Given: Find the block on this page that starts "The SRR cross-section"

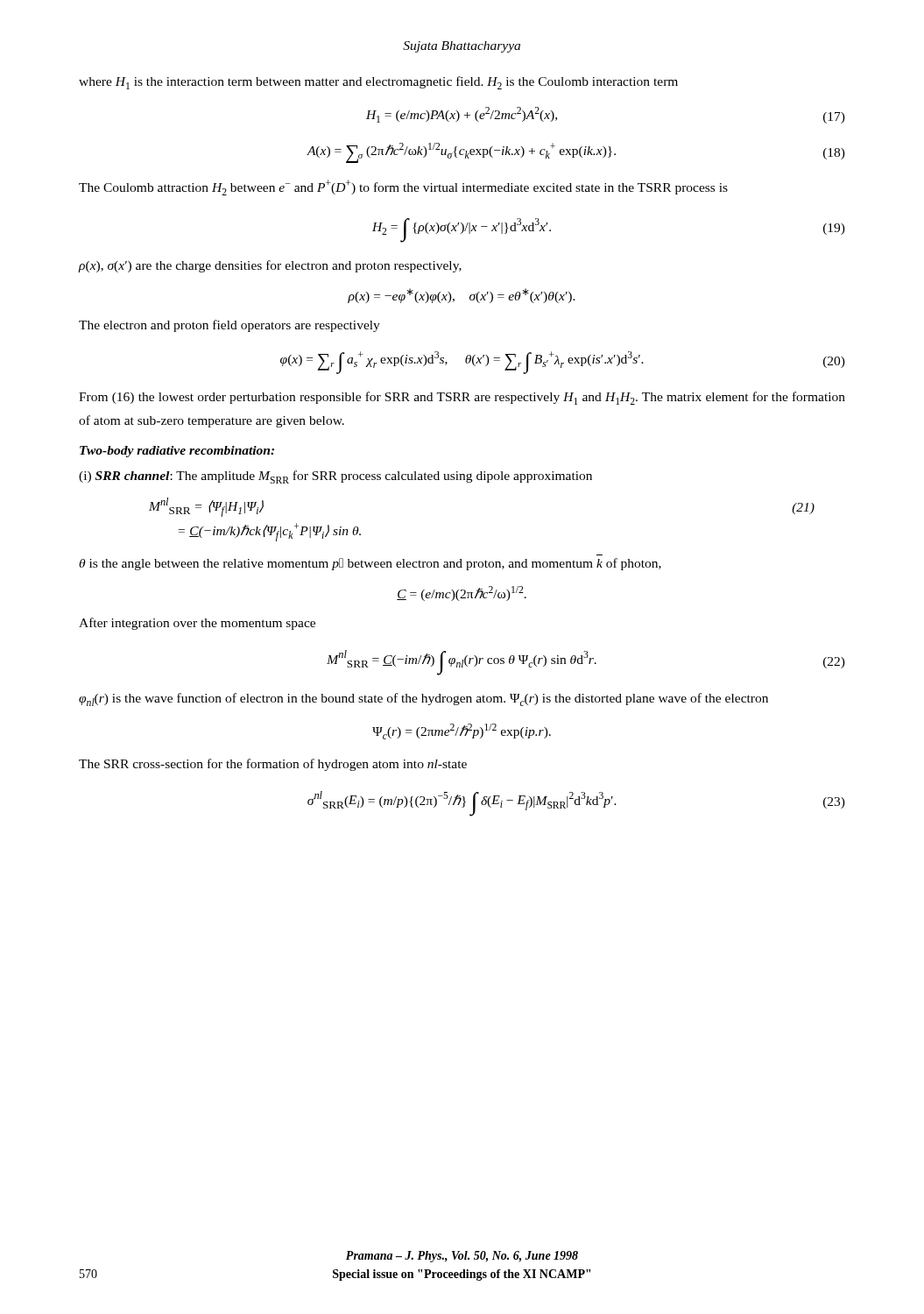Looking at the screenshot, I should click(273, 763).
